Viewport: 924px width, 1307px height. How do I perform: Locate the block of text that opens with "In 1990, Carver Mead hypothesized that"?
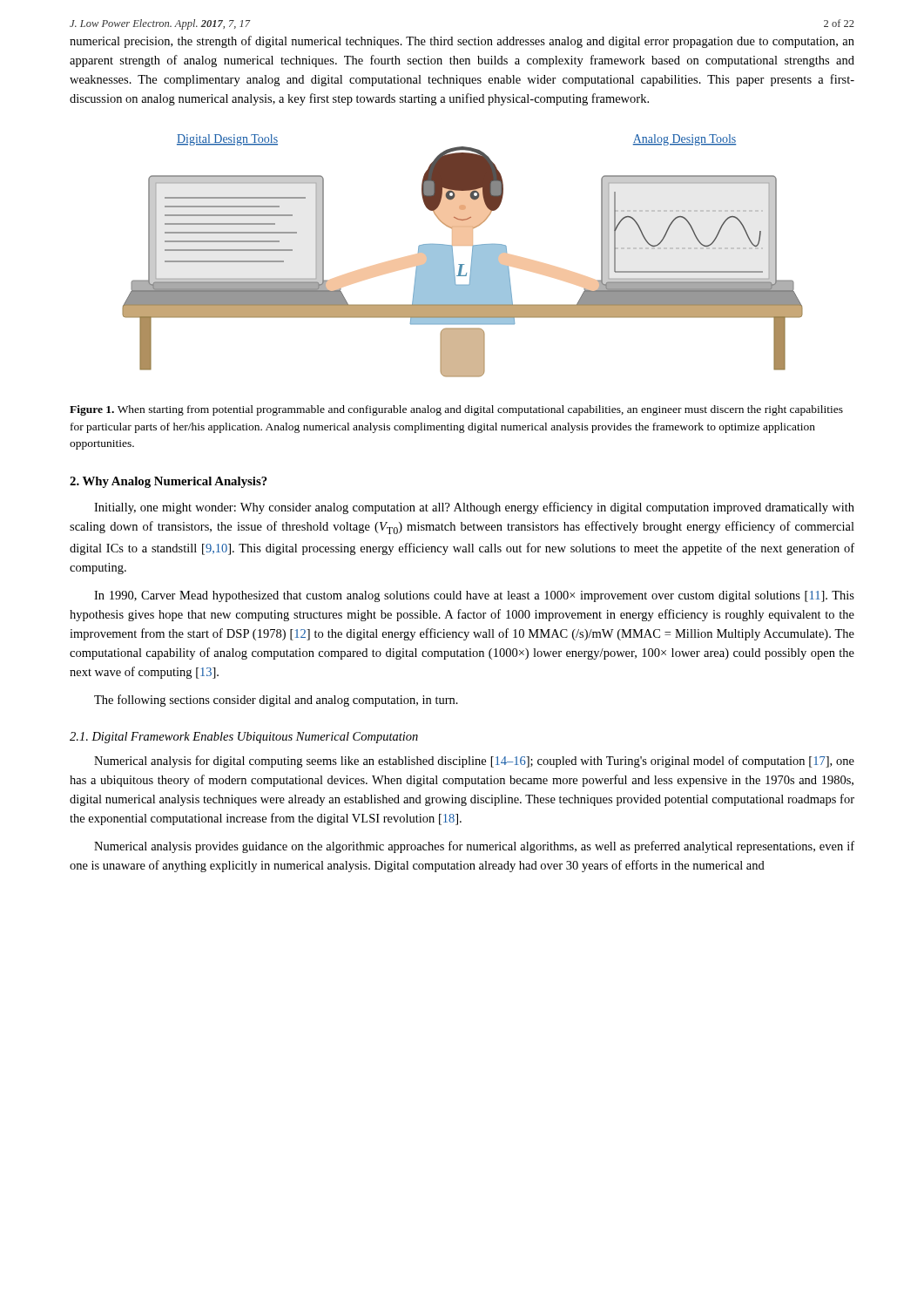tap(462, 634)
